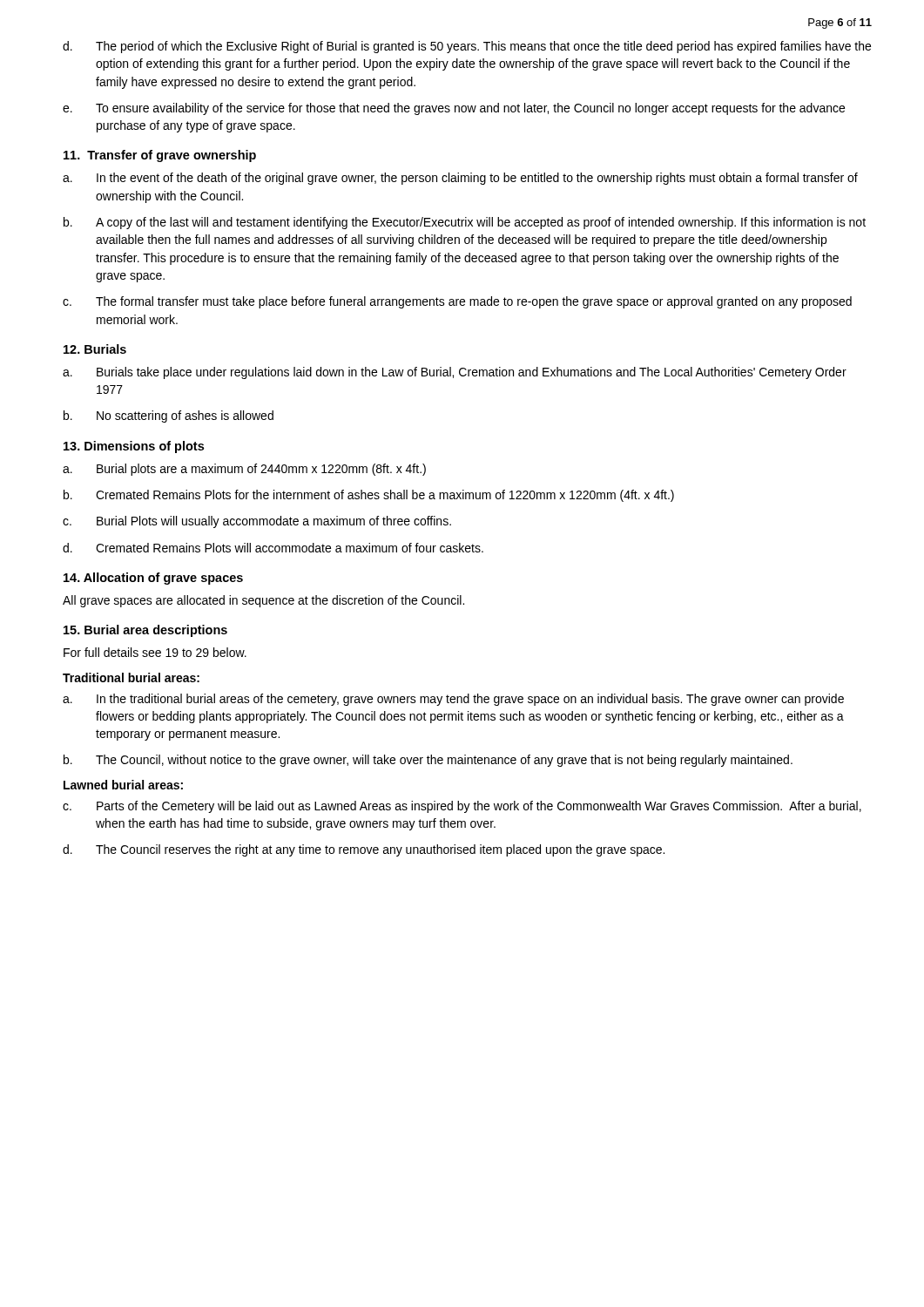
Task: Locate the block of text that opens with "d. The period of which"
Action: click(x=467, y=64)
